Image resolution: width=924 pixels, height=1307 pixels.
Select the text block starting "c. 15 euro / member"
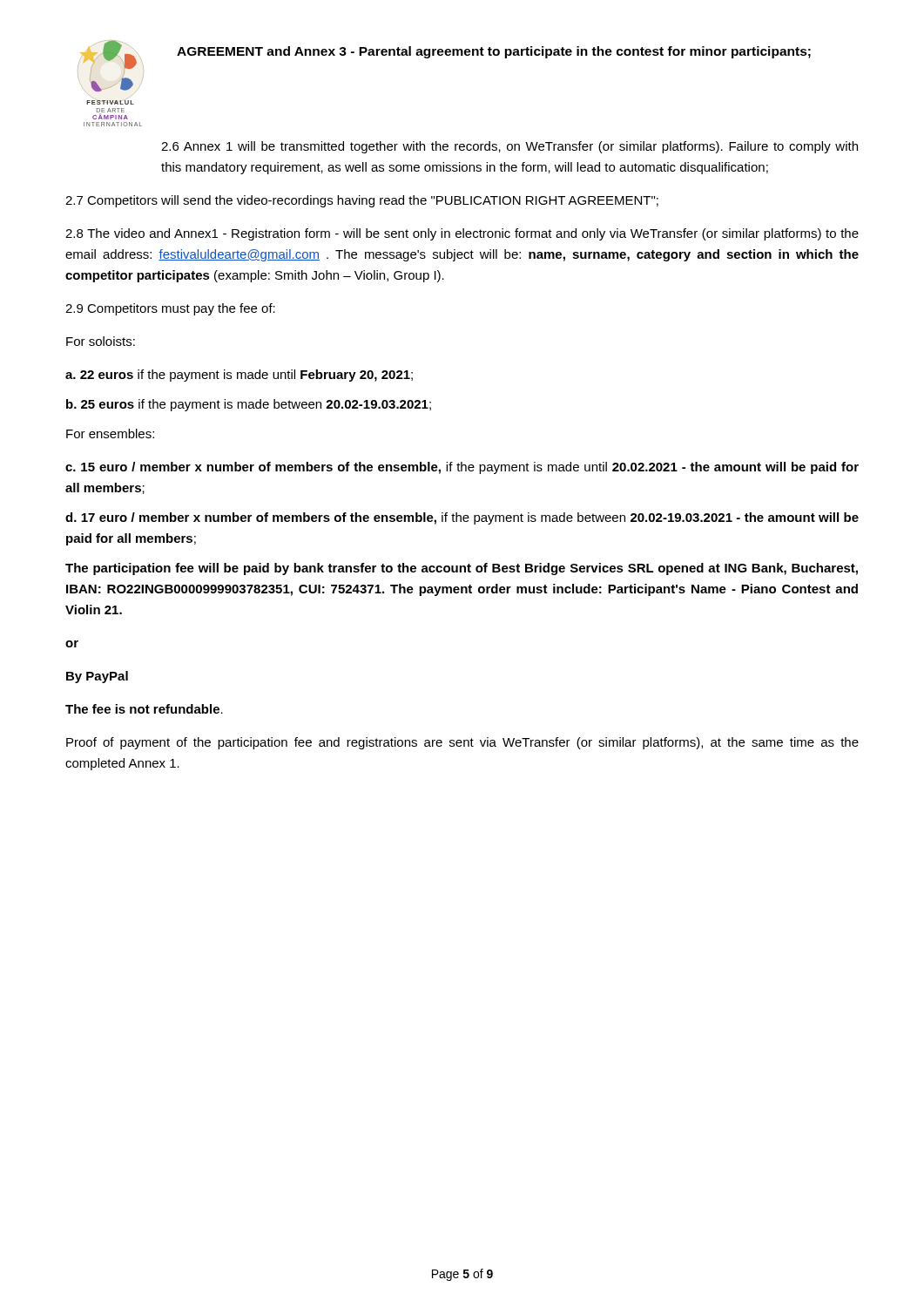pyautogui.click(x=462, y=477)
